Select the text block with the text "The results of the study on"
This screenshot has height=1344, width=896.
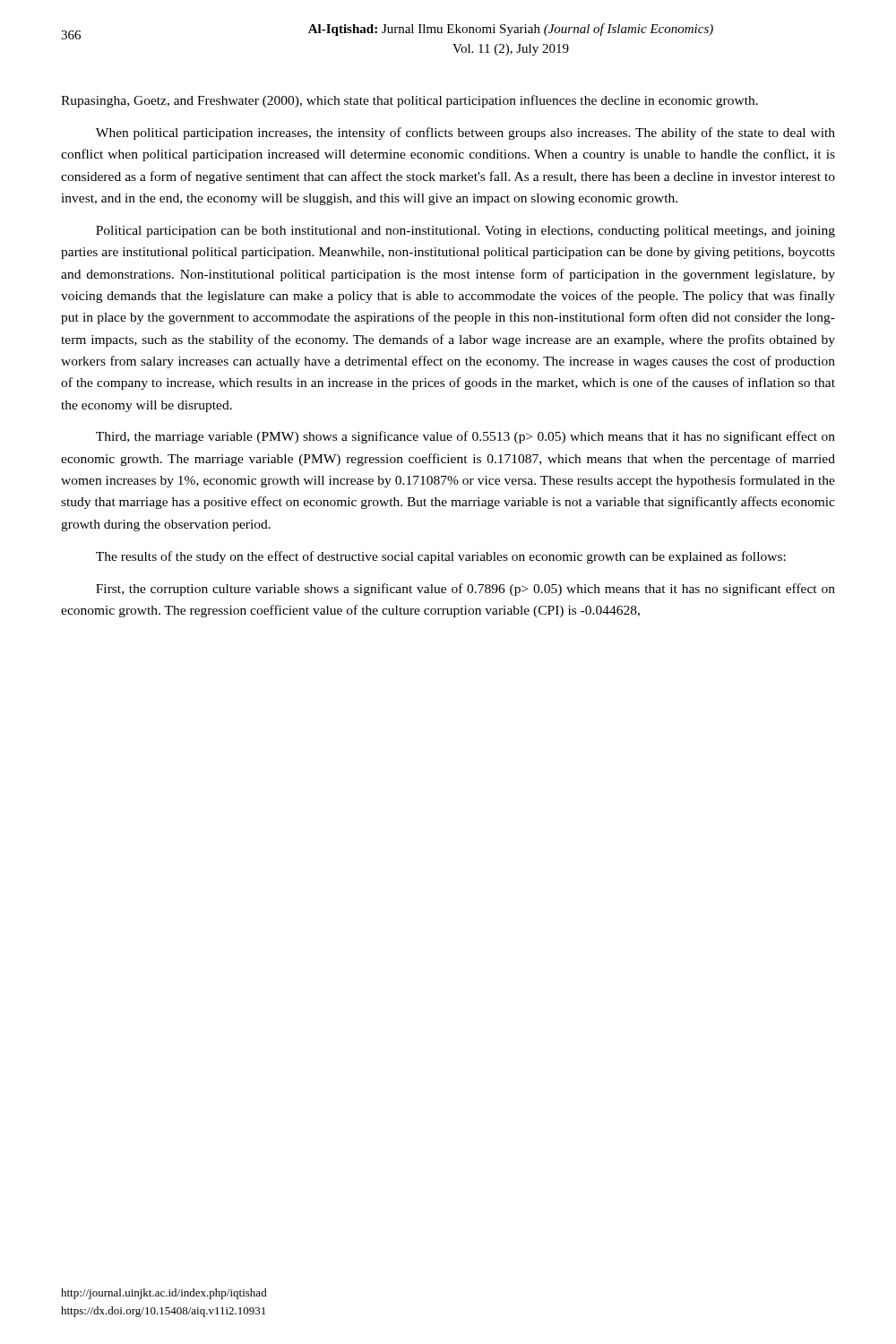coord(441,556)
